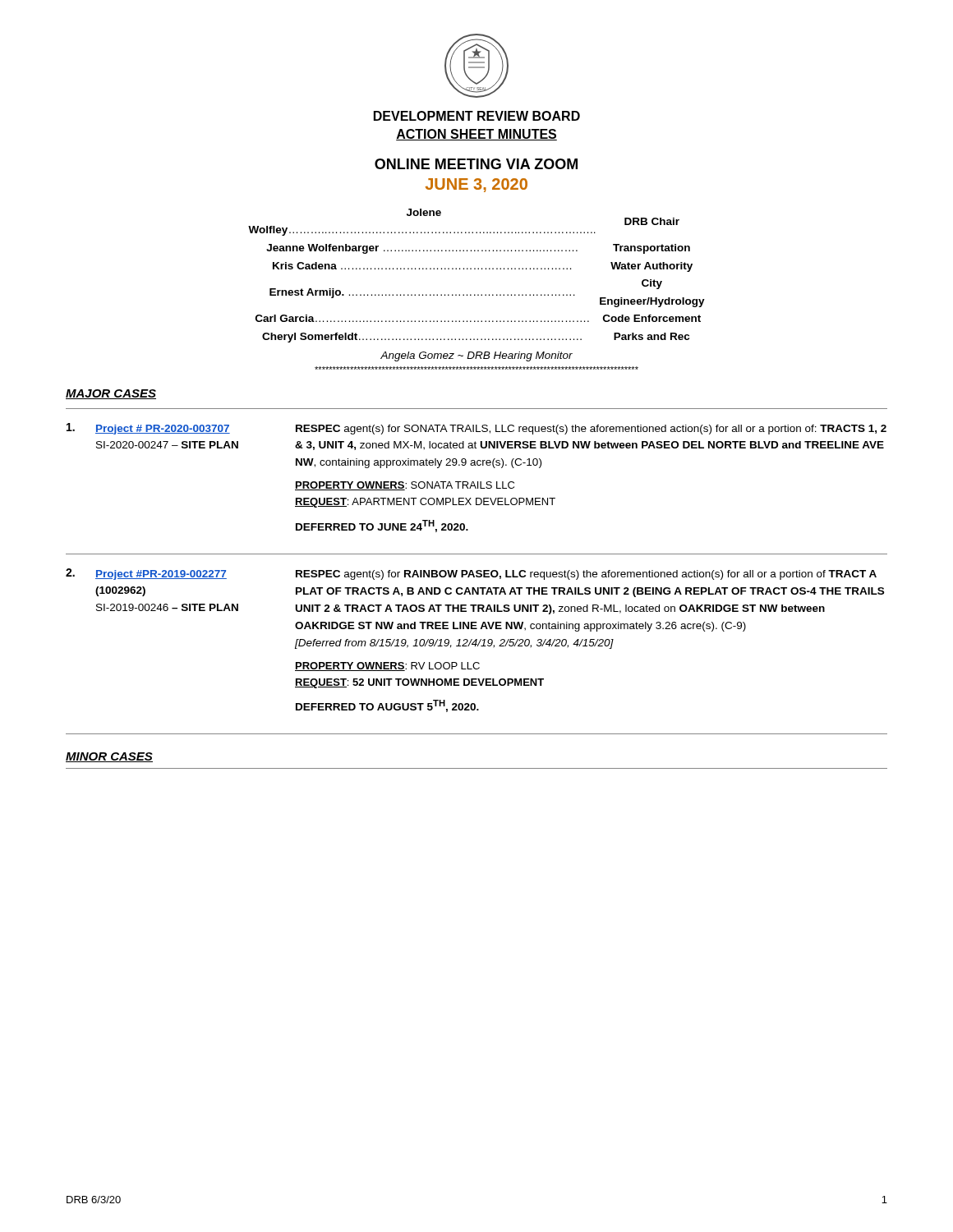953x1232 pixels.
Task: Point to the text starting "ONLINE MEETING VIA ZOOM"
Action: [476, 164]
